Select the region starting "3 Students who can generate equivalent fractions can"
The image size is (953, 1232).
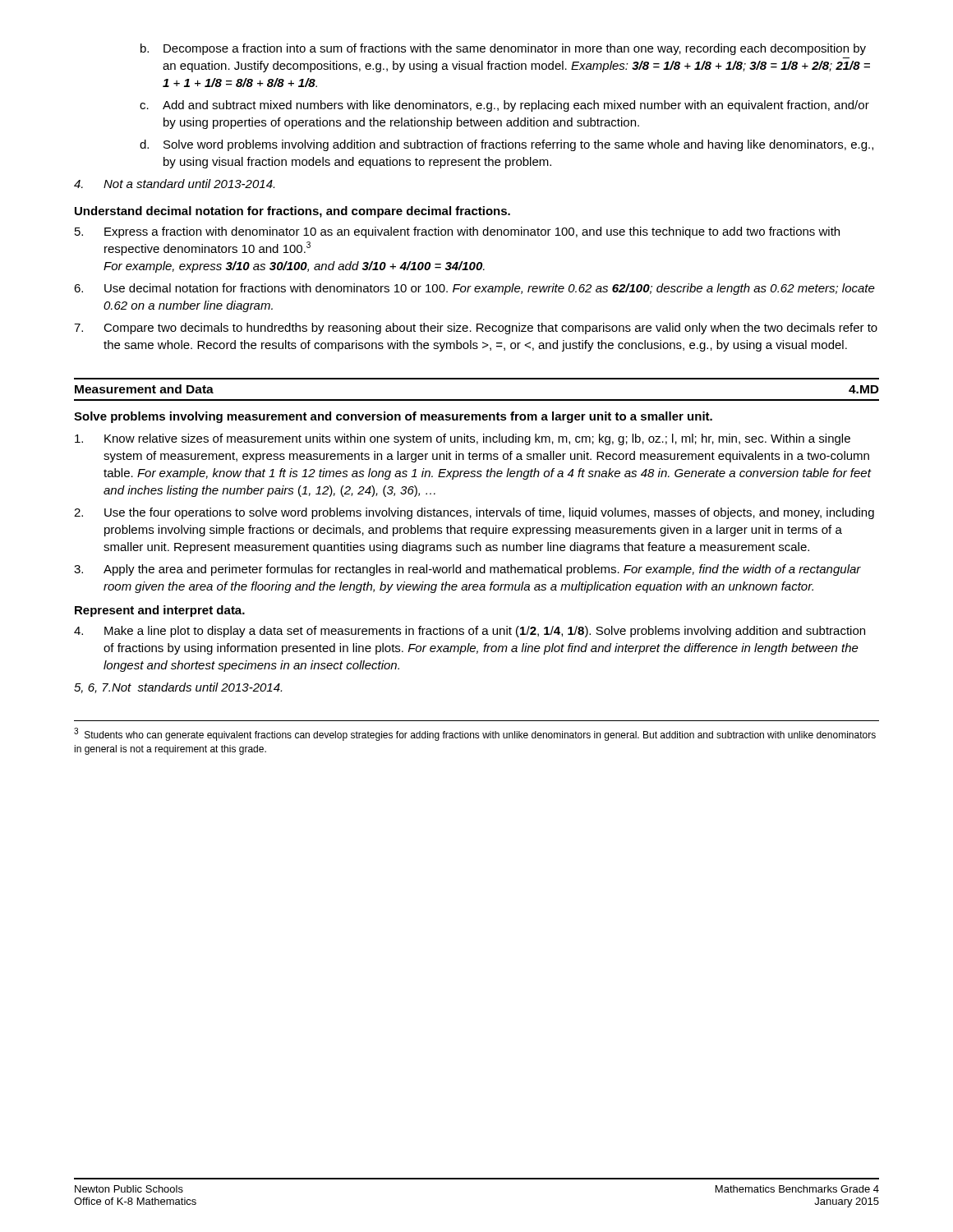pos(475,741)
